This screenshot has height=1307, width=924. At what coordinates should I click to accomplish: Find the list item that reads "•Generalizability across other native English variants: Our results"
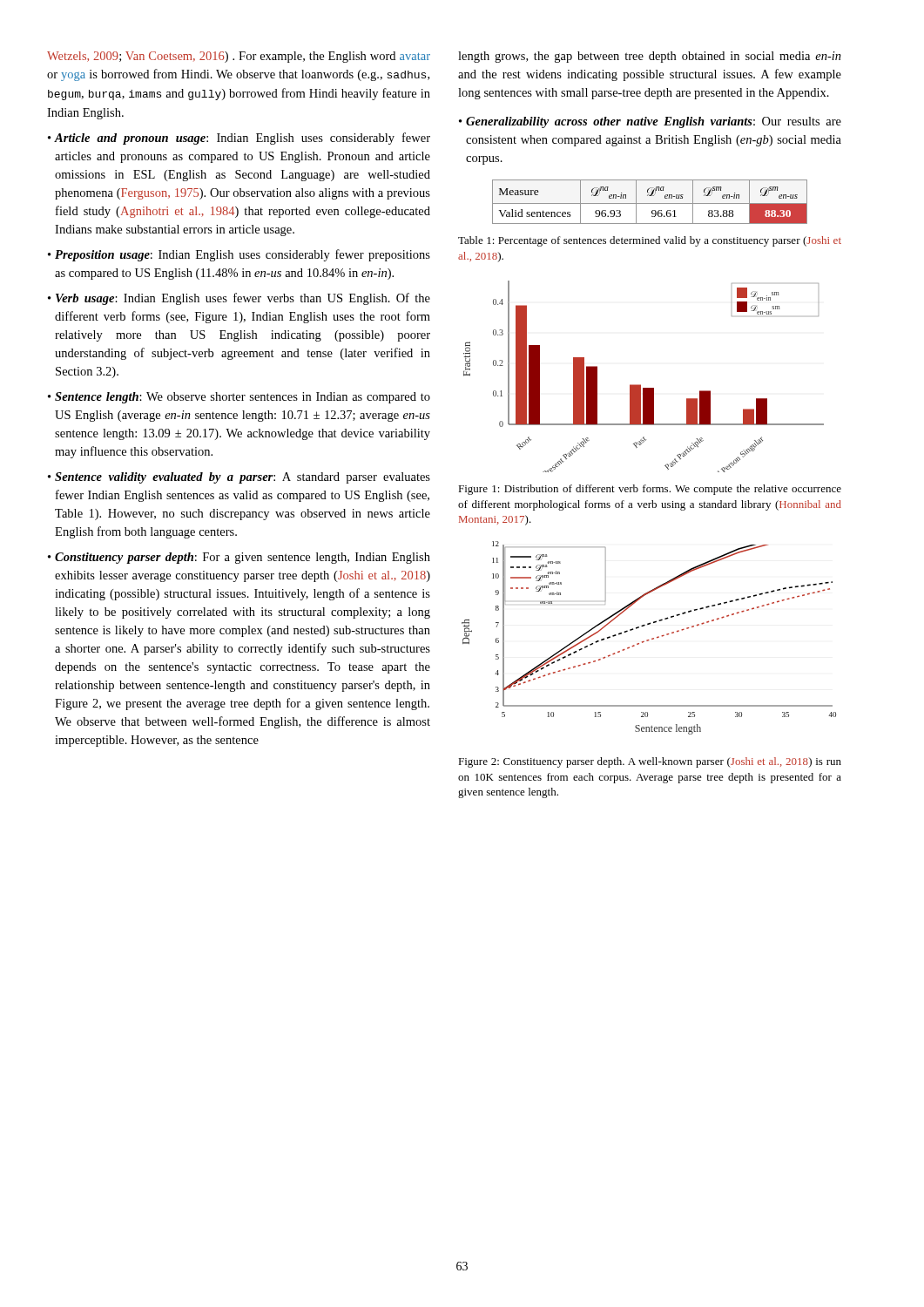tap(650, 140)
